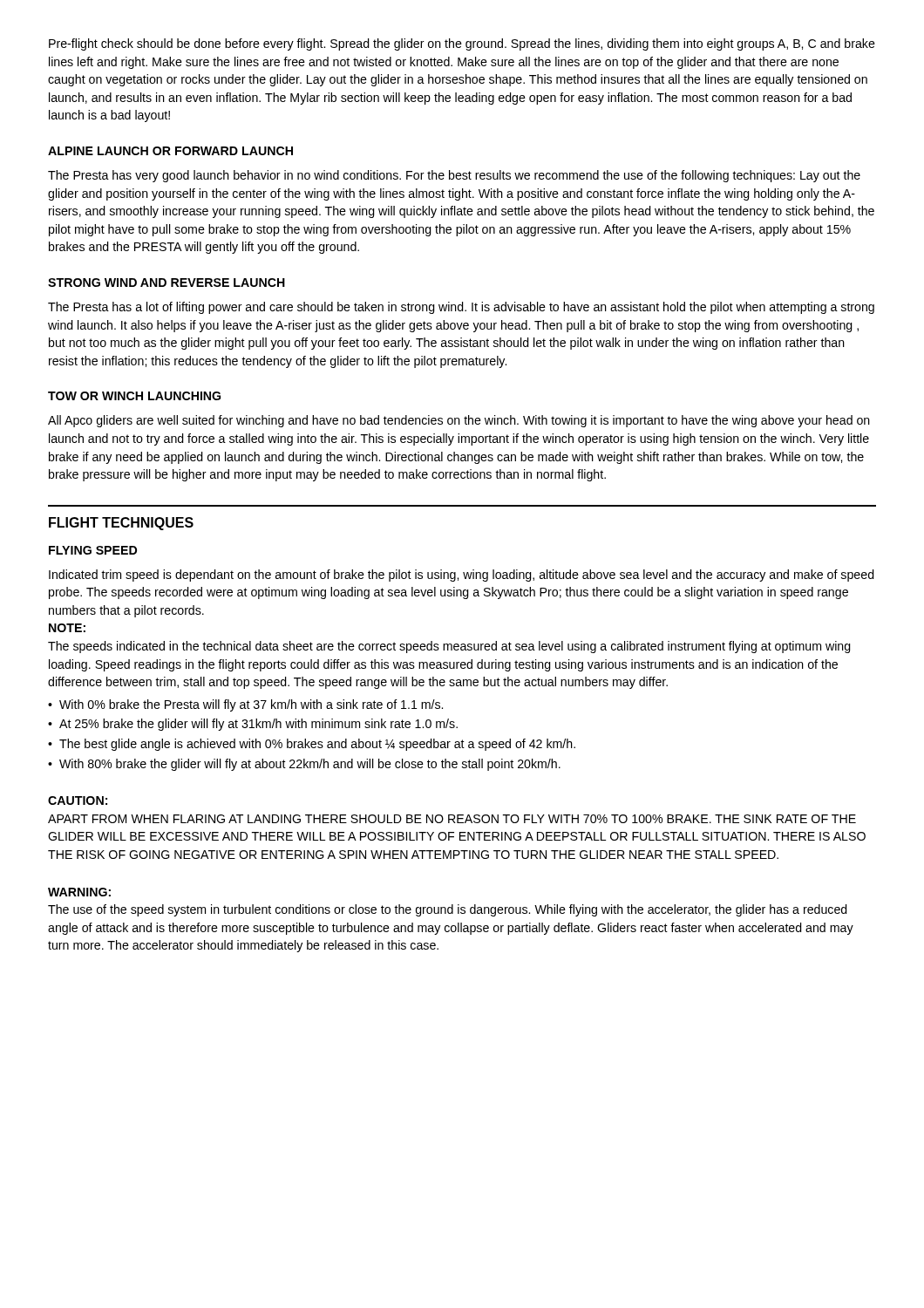Where does it say "FLIGHT TECHNIQUES"?
Screen dimensions: 1308x924
121,522
